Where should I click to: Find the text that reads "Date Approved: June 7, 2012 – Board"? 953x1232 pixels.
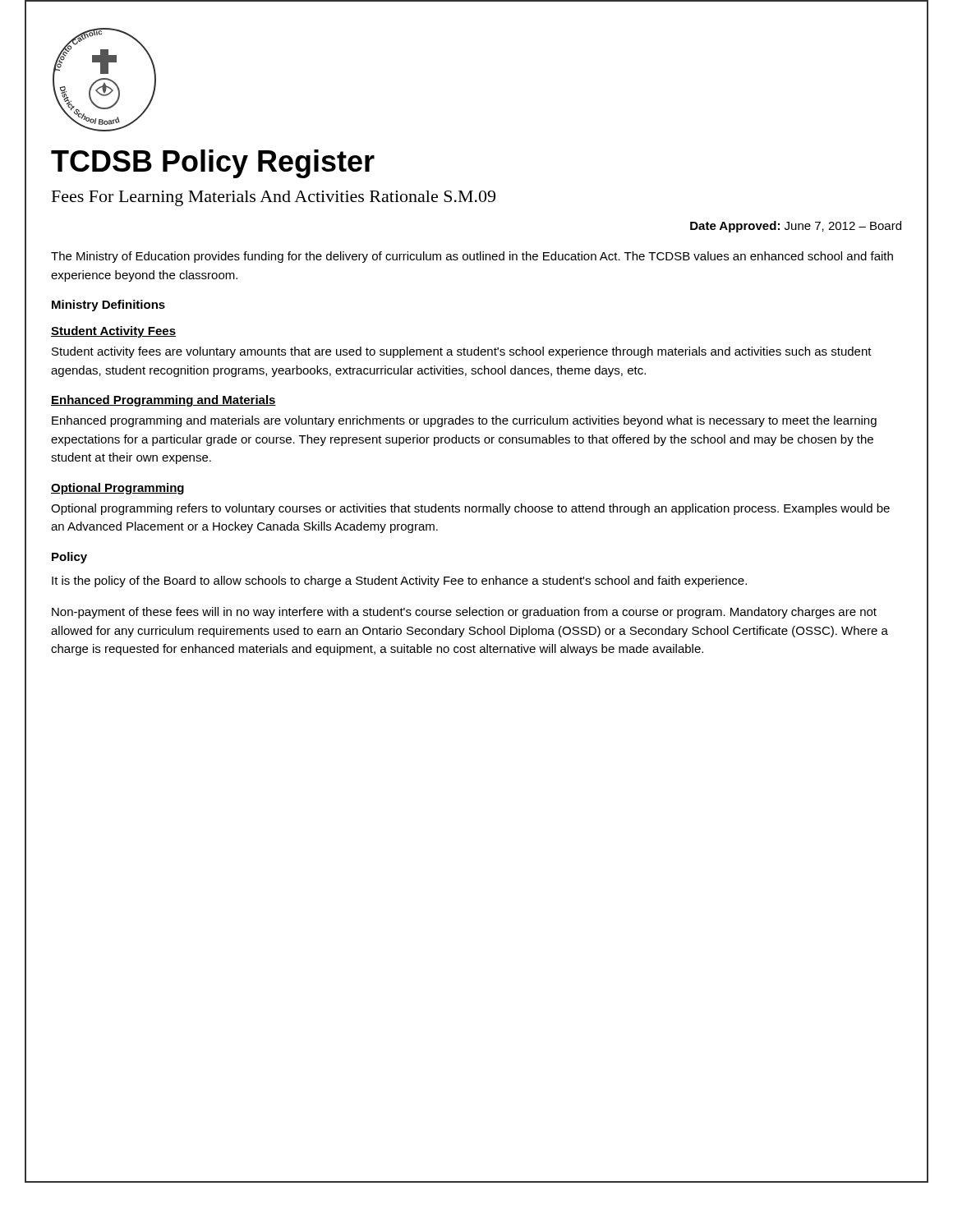coord(796,225)
